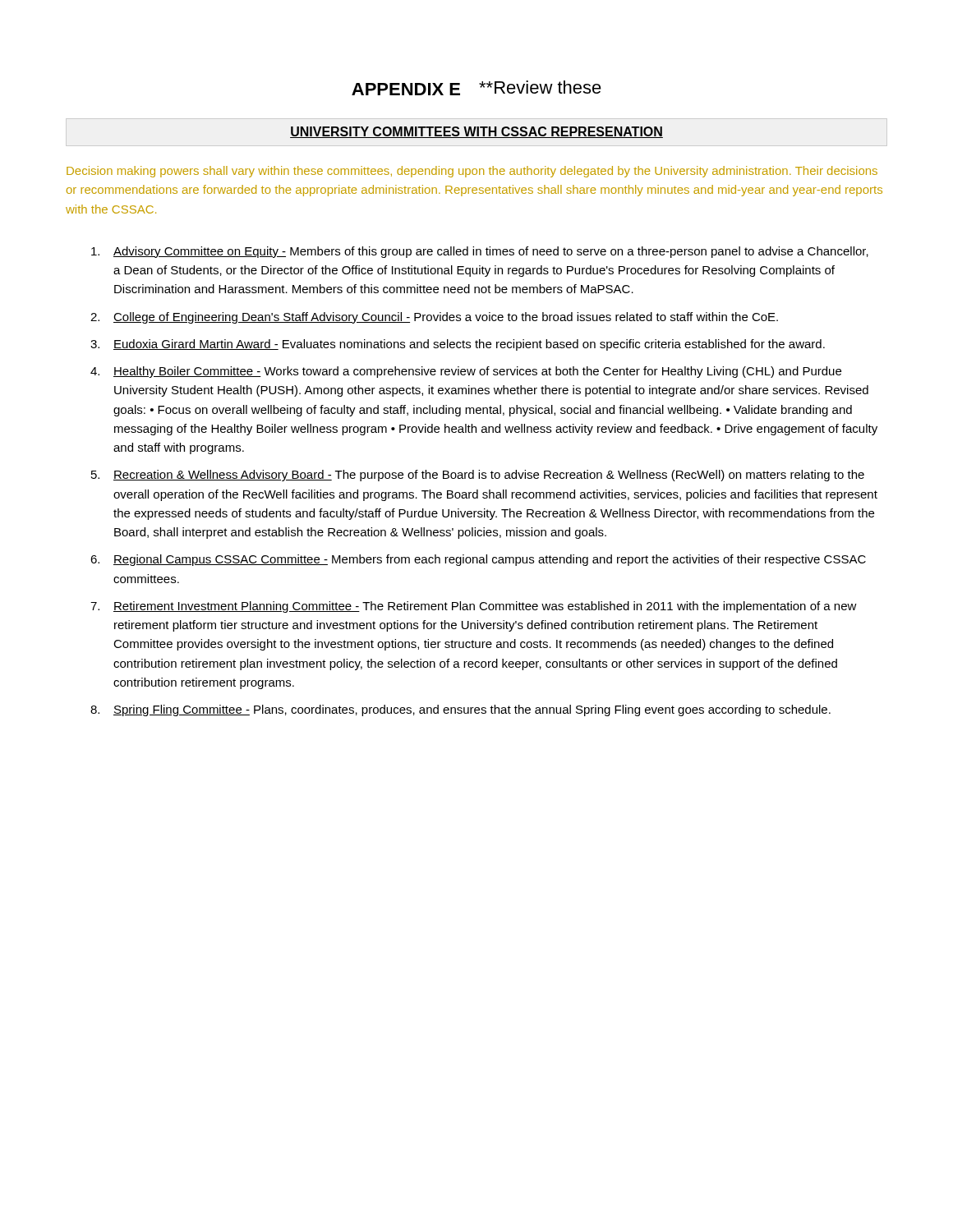Where is the passage that starts "4. Healthy Boiler Committee - Works toward a"?
The height and width of the screenshot is (1232, 953).
click(x=485, y=409)
